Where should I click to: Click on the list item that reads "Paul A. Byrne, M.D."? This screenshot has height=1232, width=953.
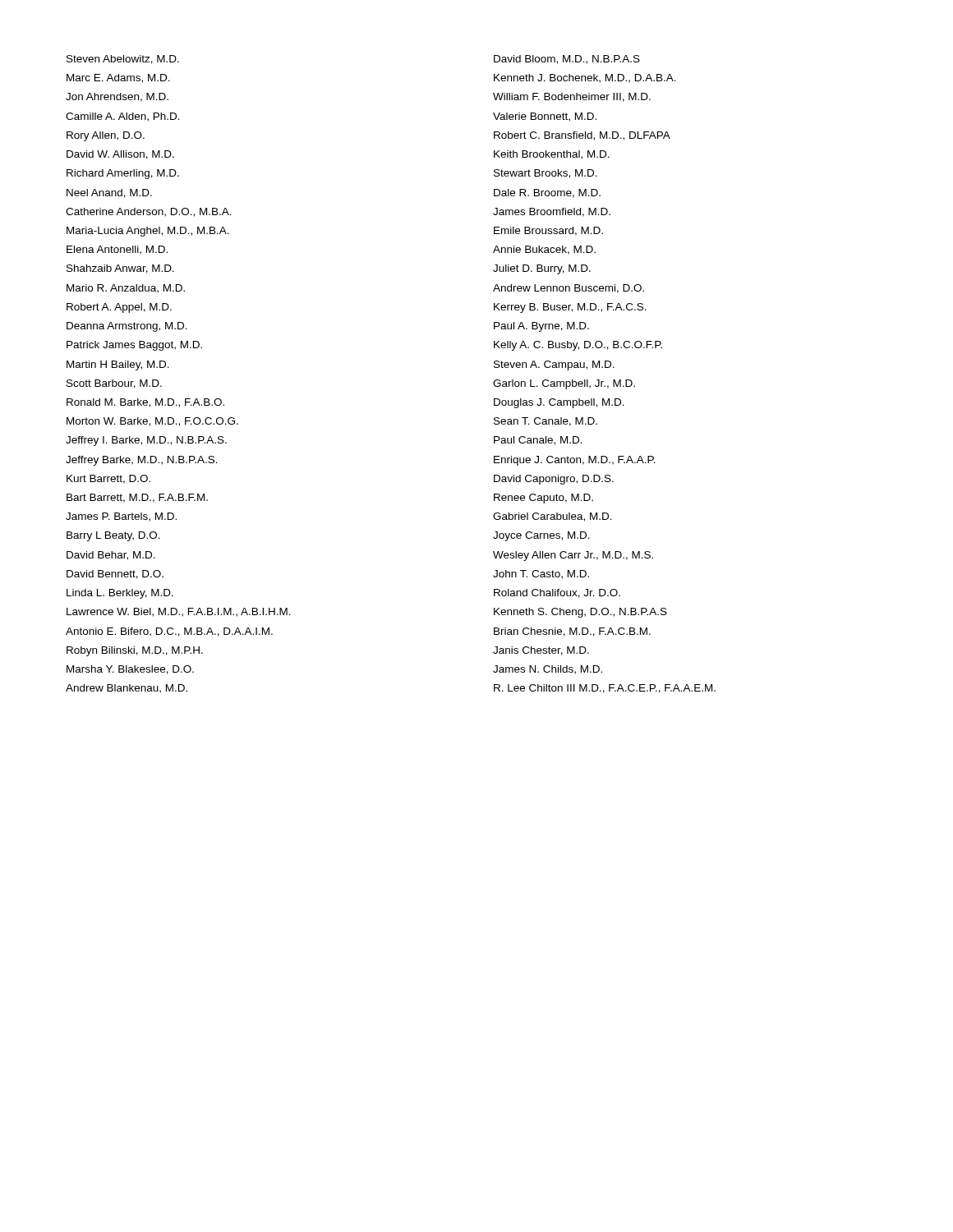tap(541, 326)
